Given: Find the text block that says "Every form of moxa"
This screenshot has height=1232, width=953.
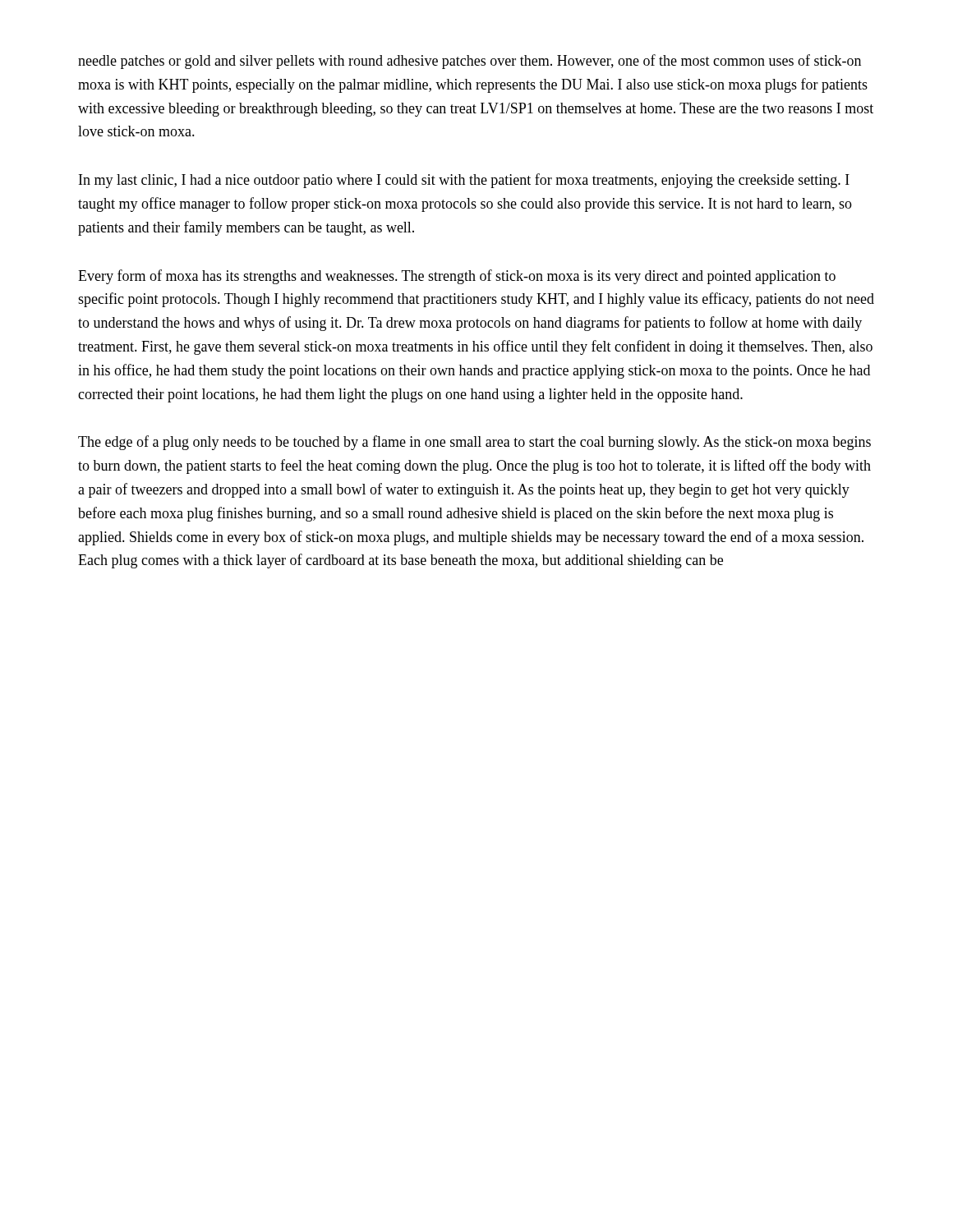Looking at the screenshot, I should (x=476, y=335).
